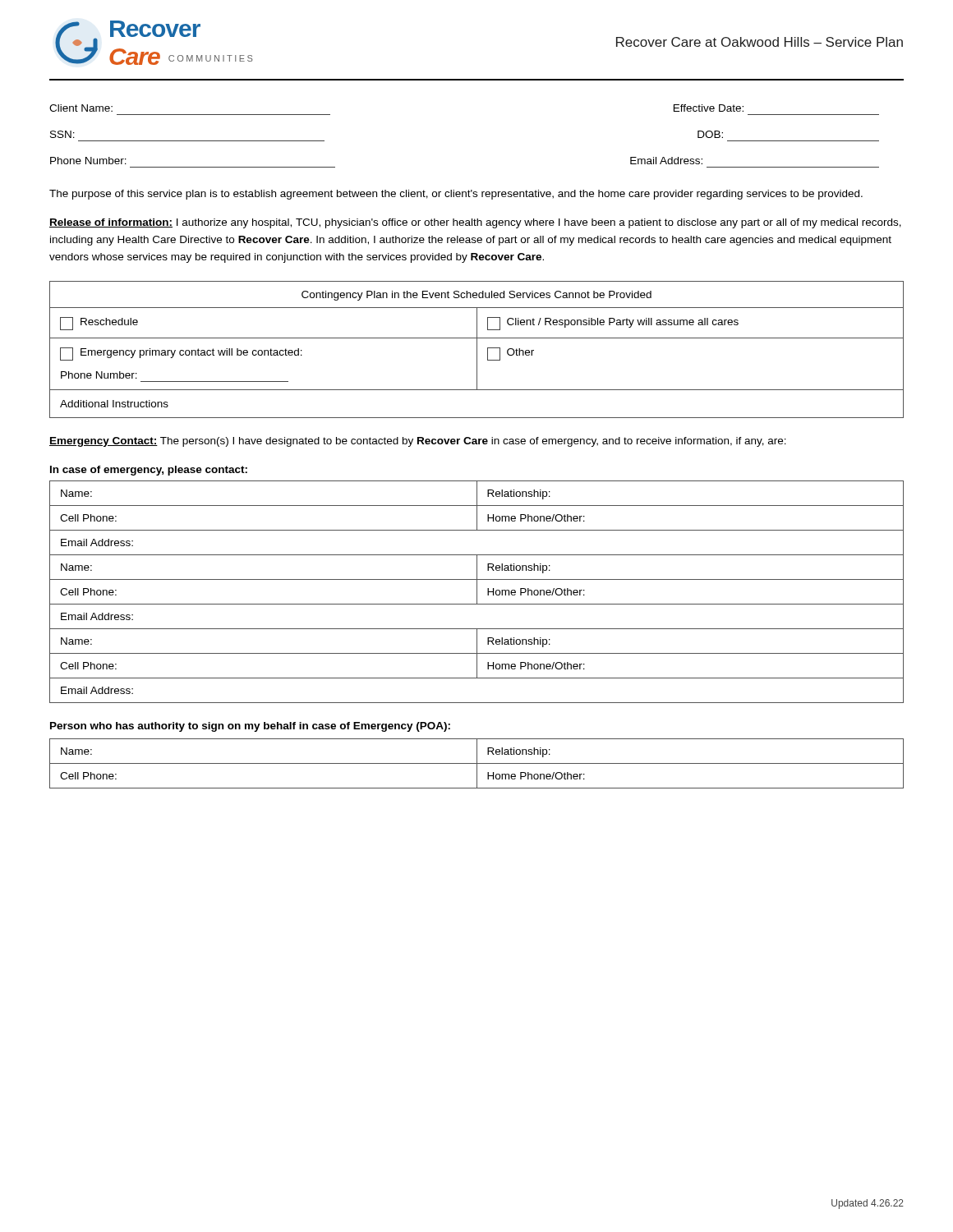Select the passage starting "SSN: DOB:"
The height and width of the screenshot is (1232, 953).
(x=60, y=134)
